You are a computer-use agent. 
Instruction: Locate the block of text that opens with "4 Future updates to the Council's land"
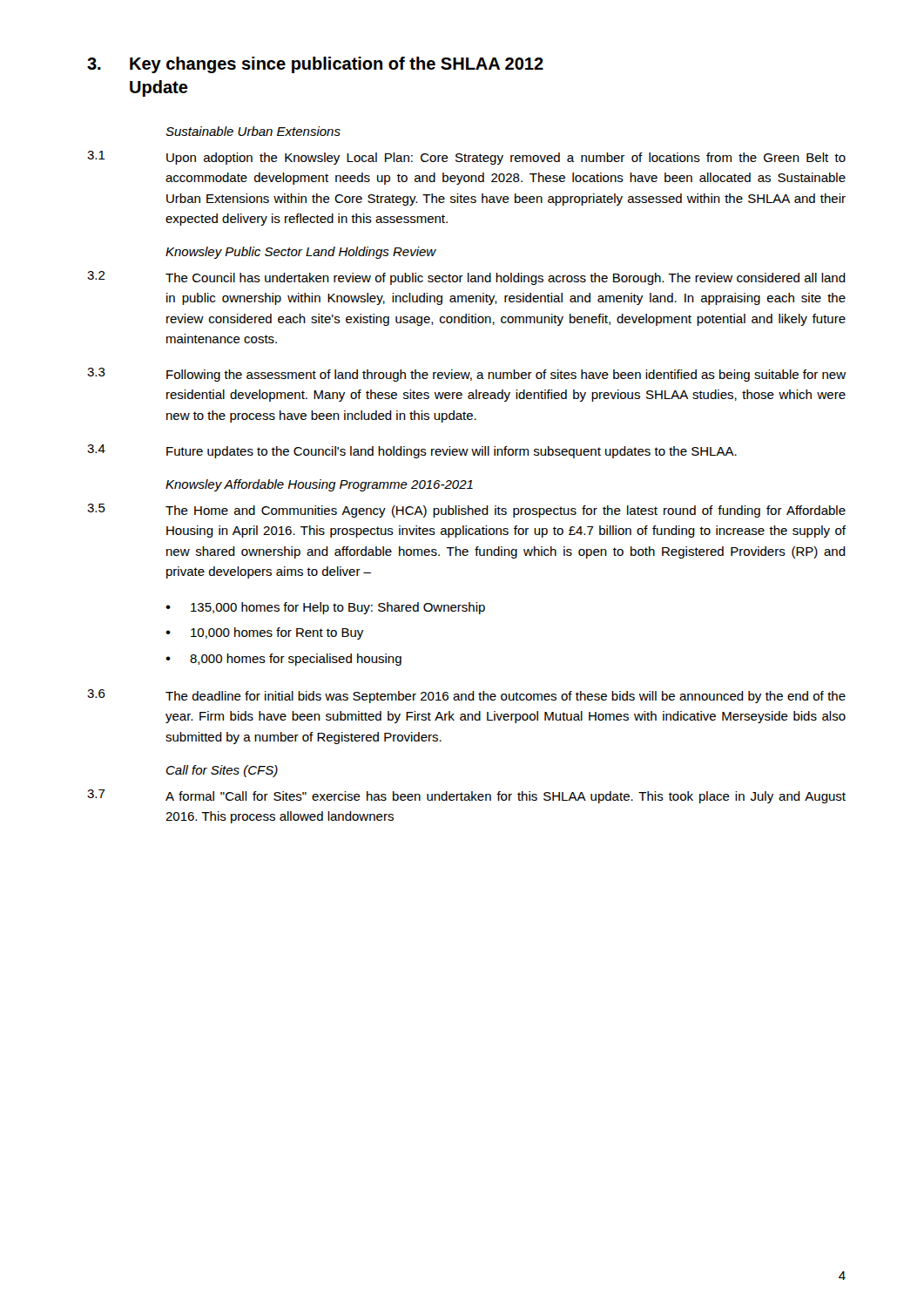click(466, 451)
